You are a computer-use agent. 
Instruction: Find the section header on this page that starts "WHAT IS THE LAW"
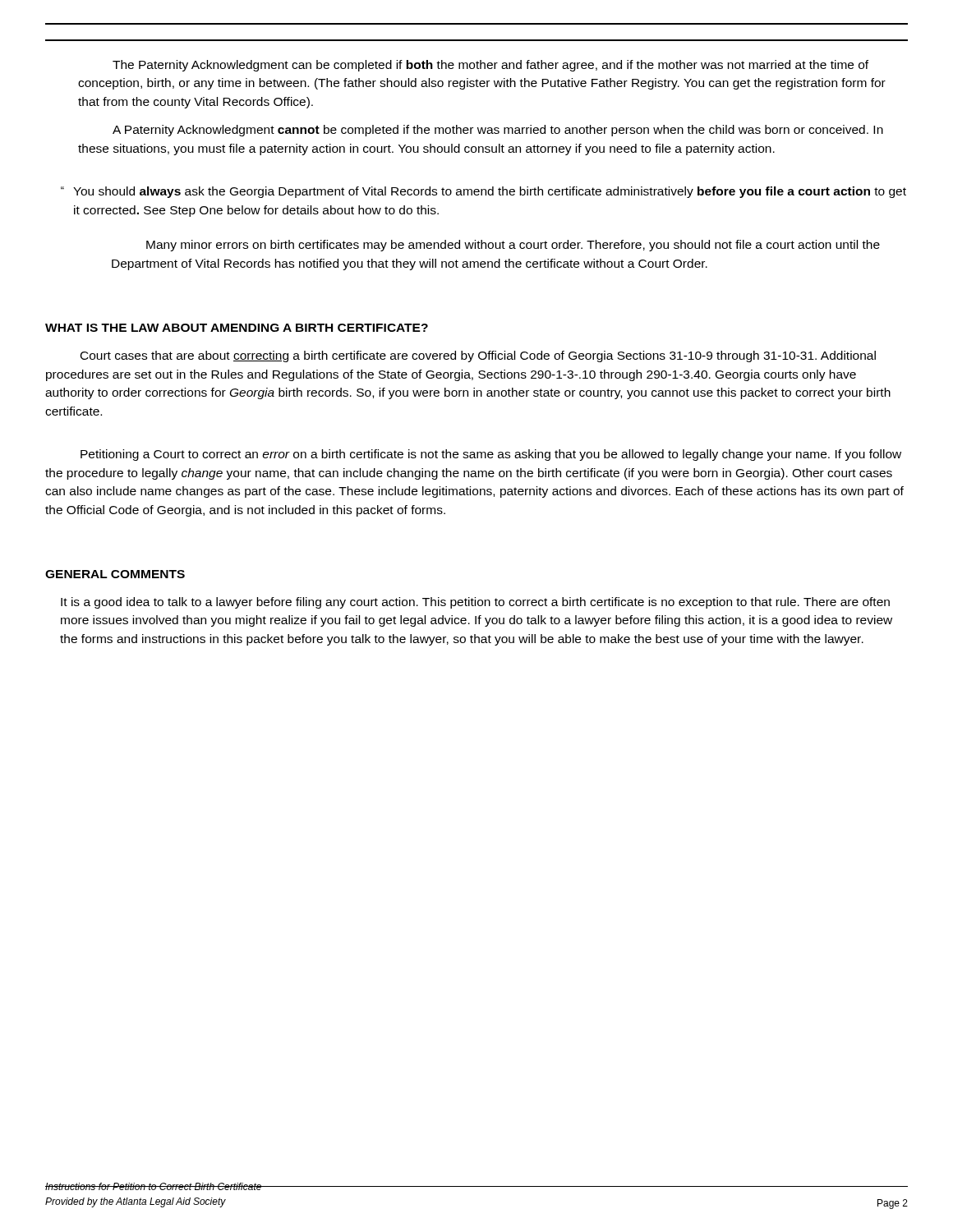[x=237, y=327]
